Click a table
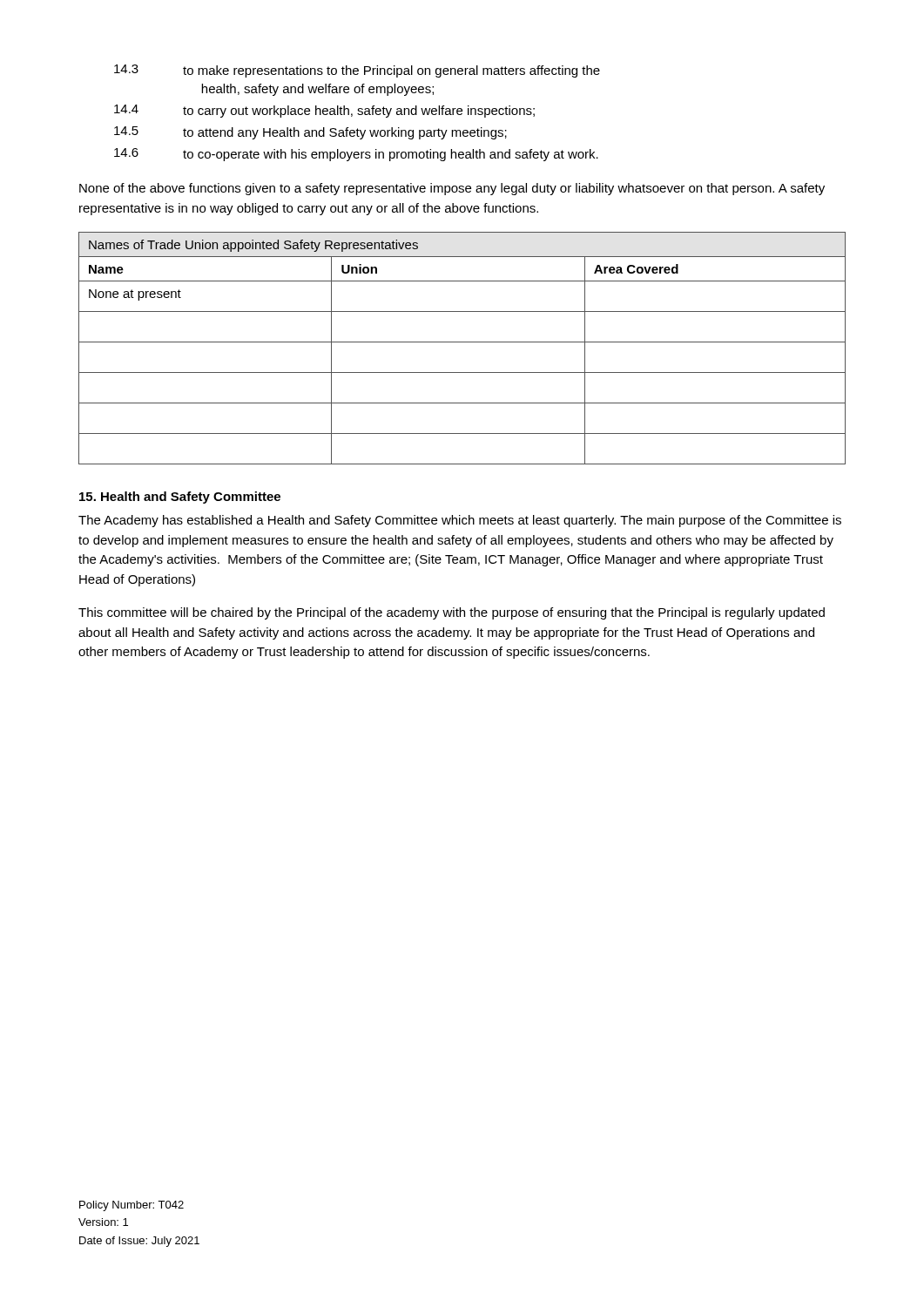Viewport: 924px width, 1307px height. tap(462, 348)
